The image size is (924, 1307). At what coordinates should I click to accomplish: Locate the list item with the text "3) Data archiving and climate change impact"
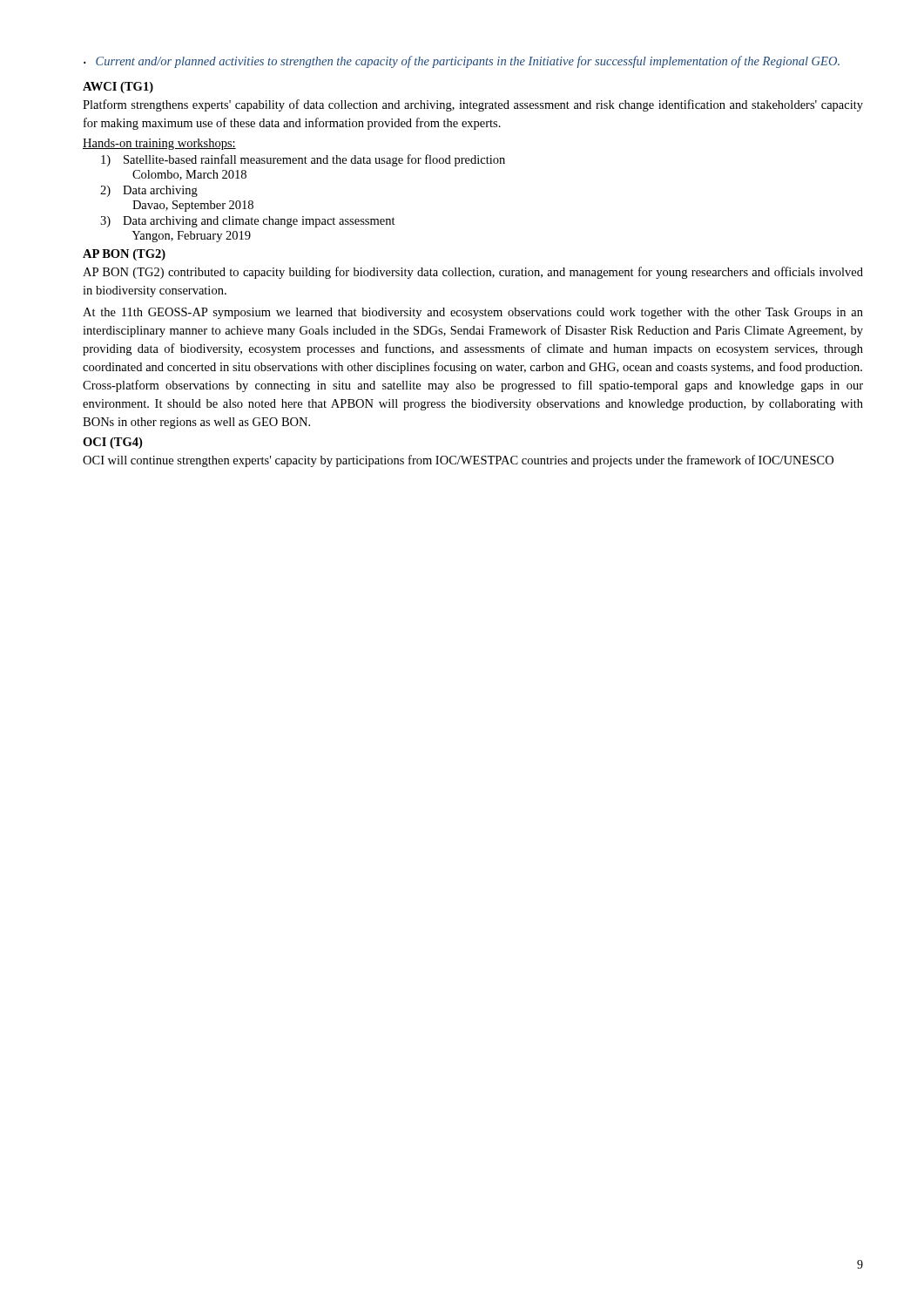click(x=248, y=228)
